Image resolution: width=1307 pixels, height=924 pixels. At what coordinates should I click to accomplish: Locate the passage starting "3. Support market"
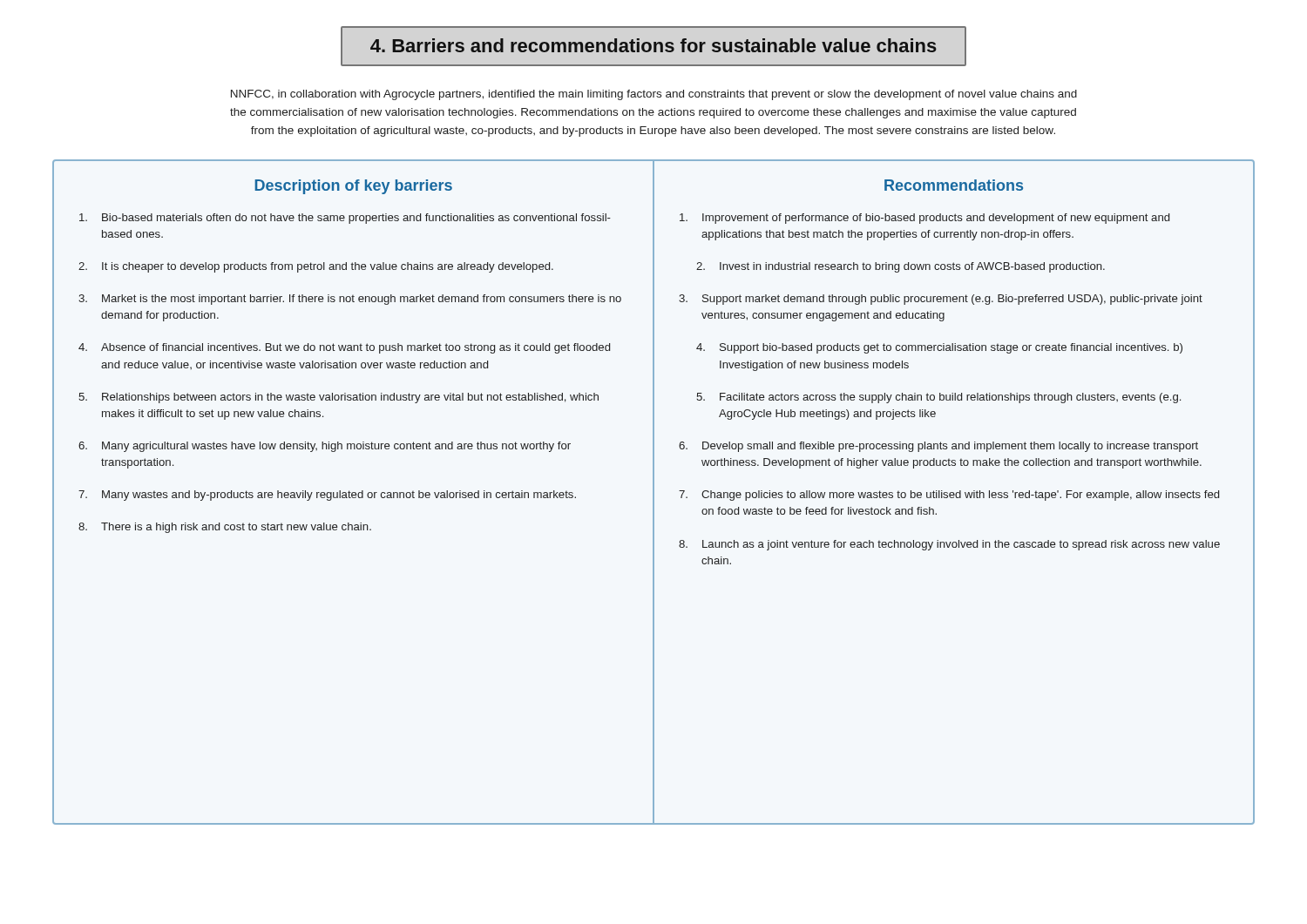pos(954,307)
